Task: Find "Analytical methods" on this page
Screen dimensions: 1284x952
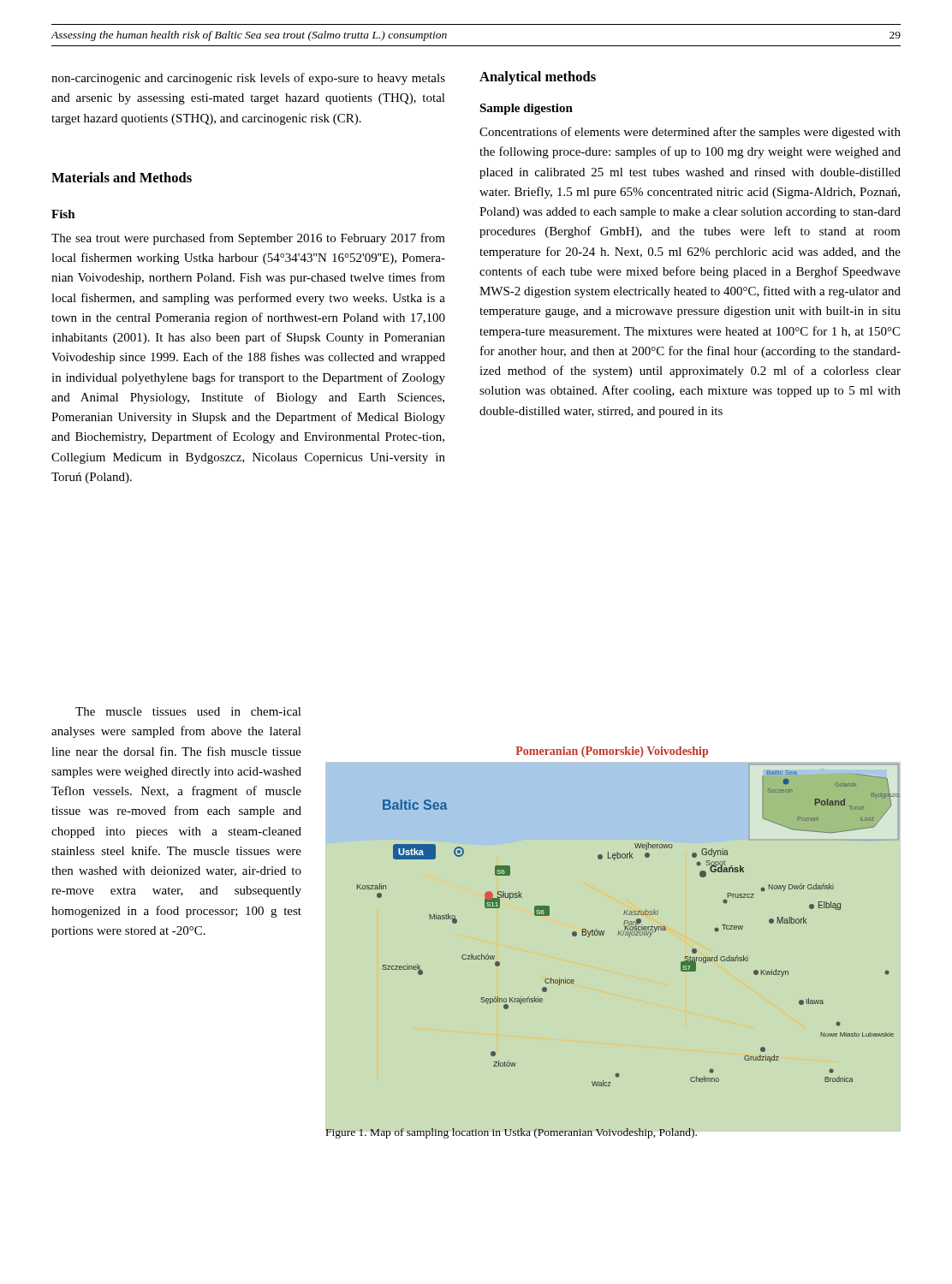Action: click(x=538, y=77)
